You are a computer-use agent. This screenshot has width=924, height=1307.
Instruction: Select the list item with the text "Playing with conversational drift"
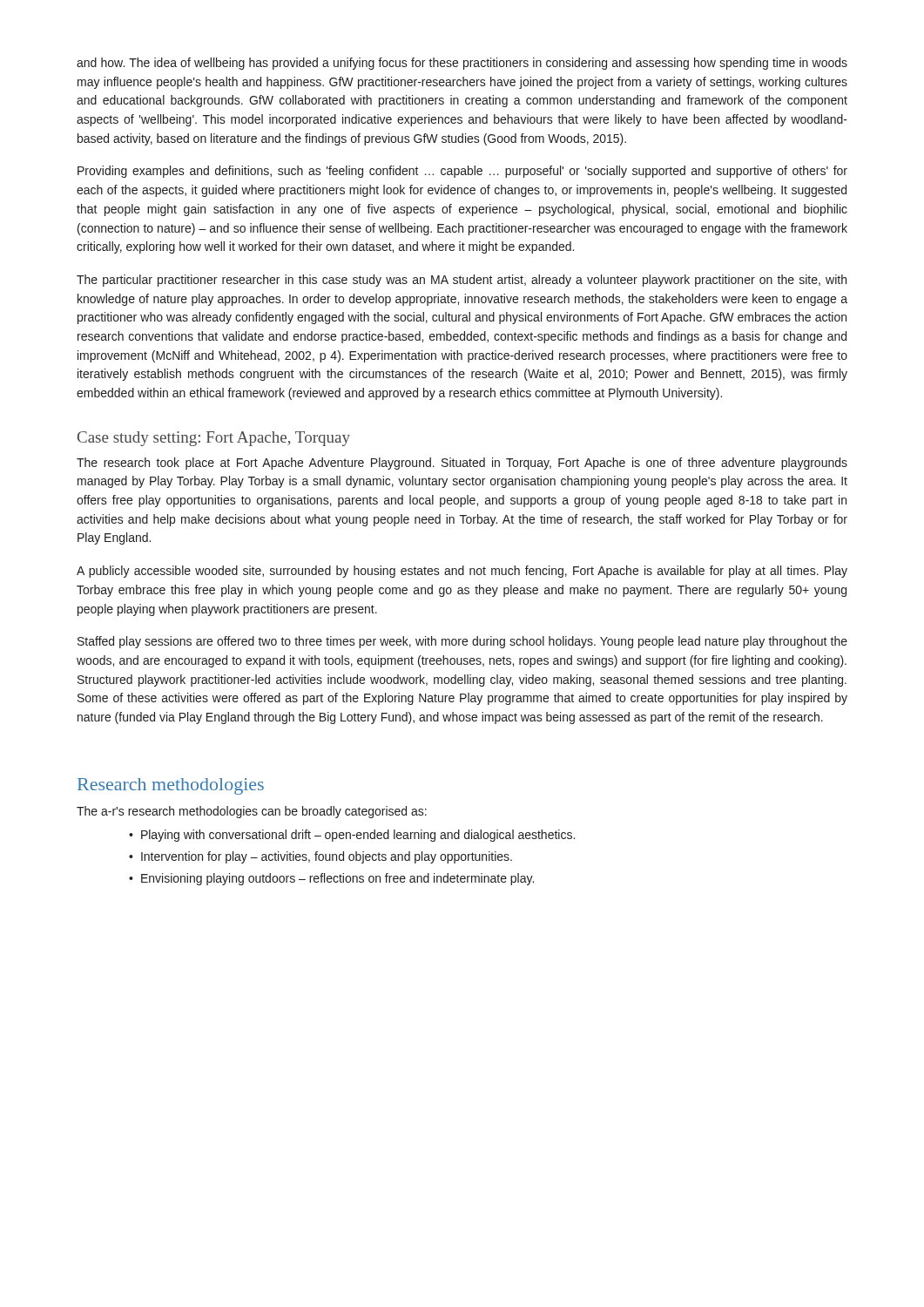(x=358, y=835)
